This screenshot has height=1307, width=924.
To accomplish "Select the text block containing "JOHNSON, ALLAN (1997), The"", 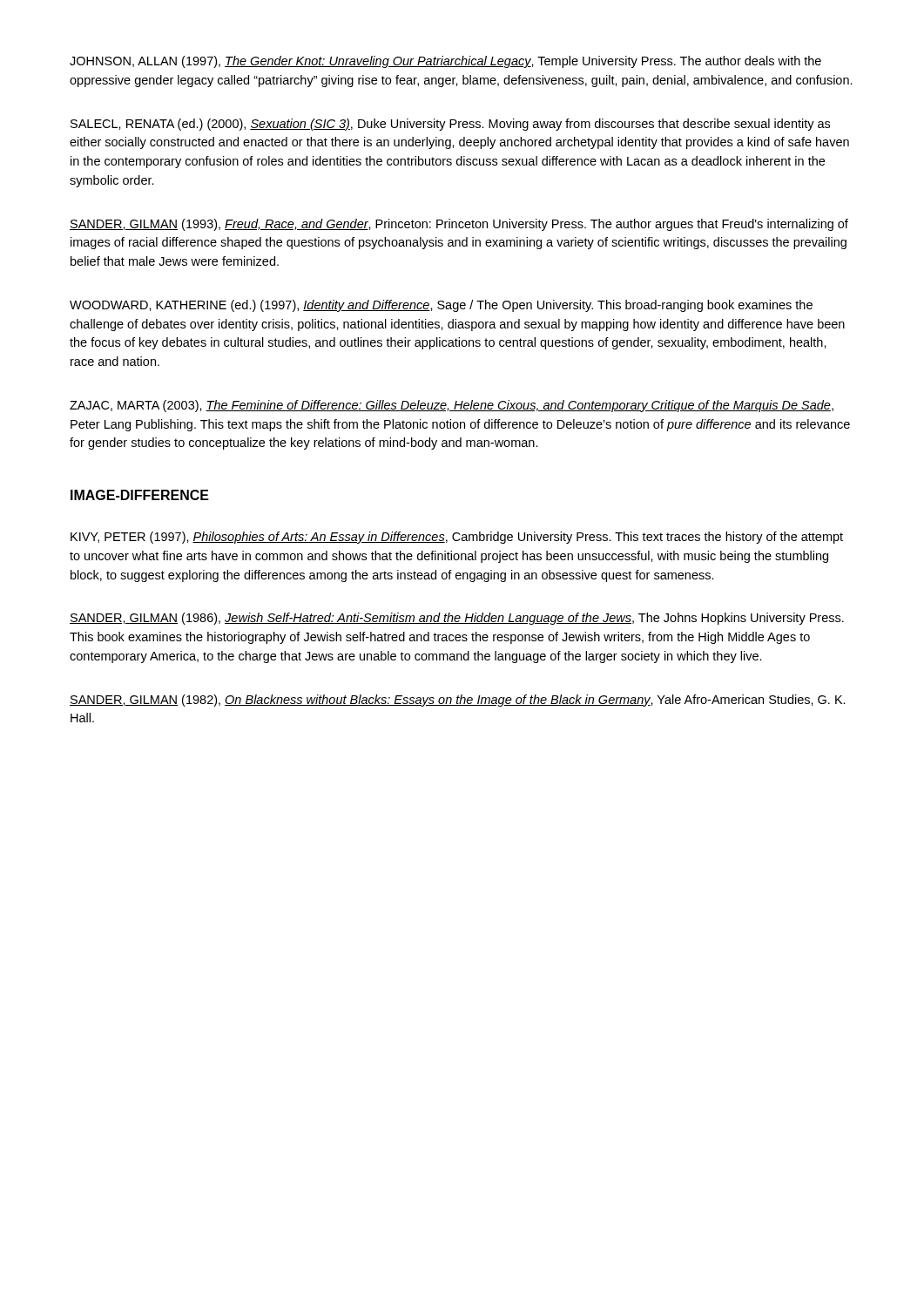I will 461,70.
